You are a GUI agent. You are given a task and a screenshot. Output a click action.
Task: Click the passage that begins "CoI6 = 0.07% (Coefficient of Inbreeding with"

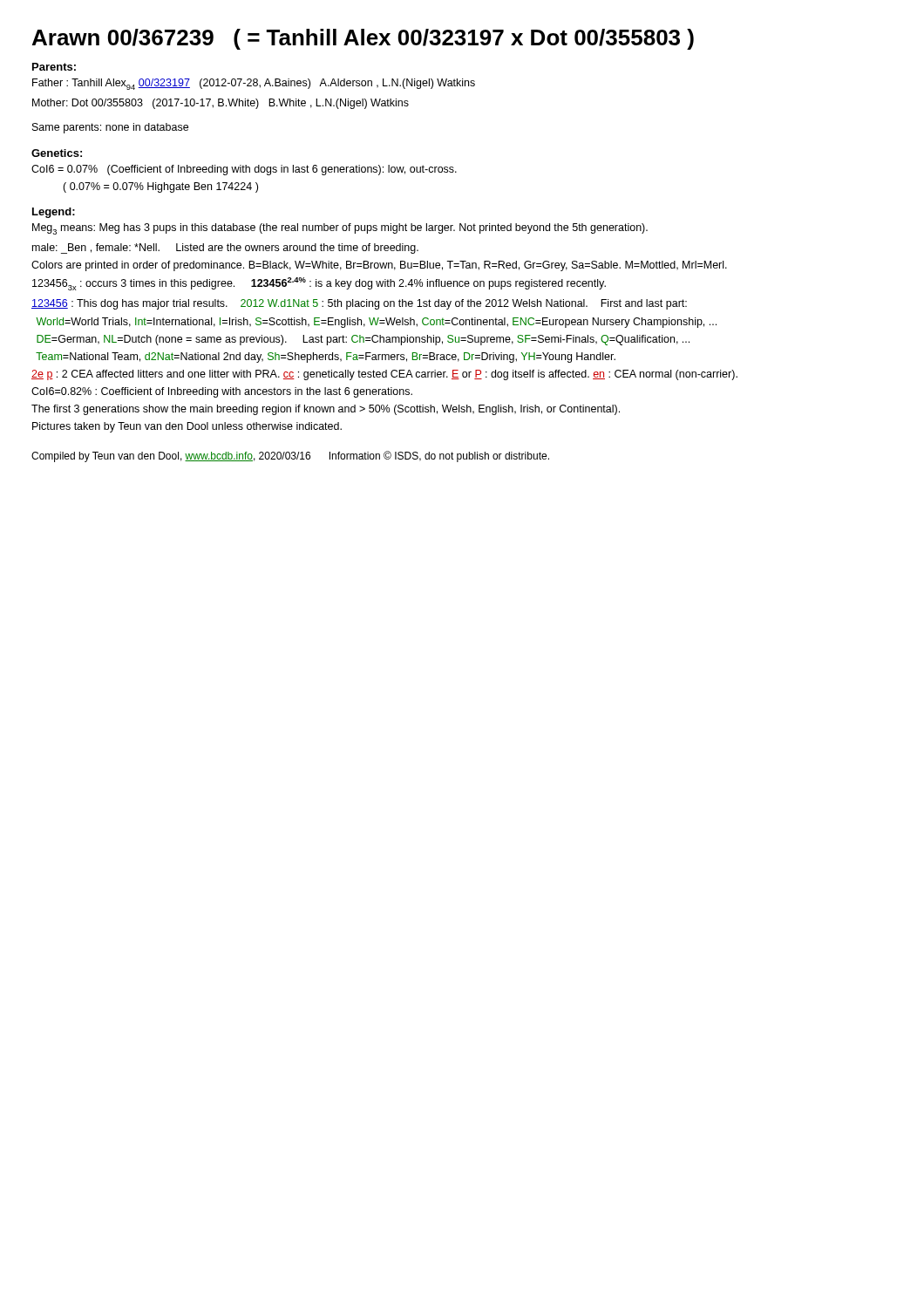pyautogui.click(x=462, y=169)
